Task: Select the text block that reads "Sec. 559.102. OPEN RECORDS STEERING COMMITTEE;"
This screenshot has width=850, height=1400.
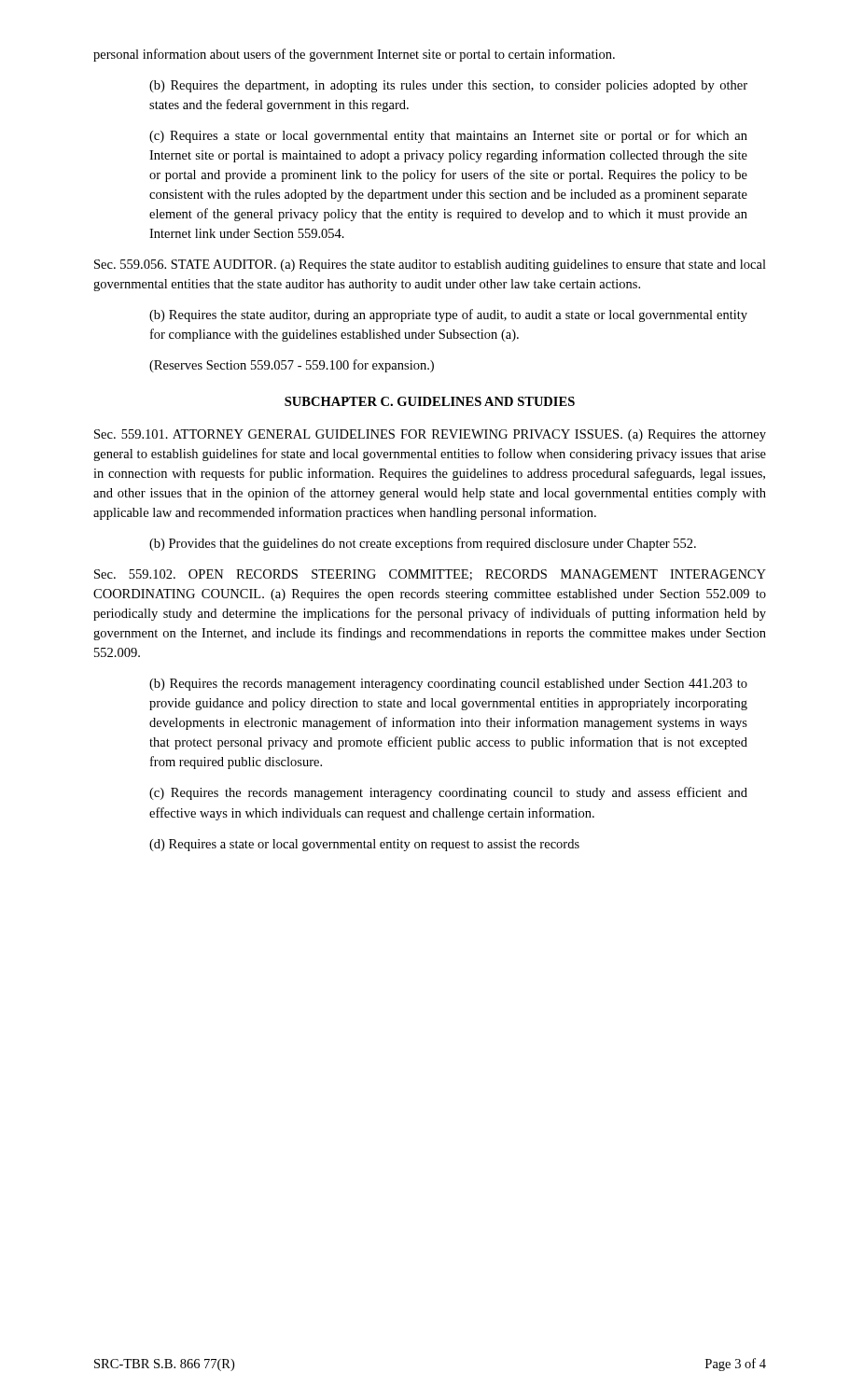Action: [430, 614]
